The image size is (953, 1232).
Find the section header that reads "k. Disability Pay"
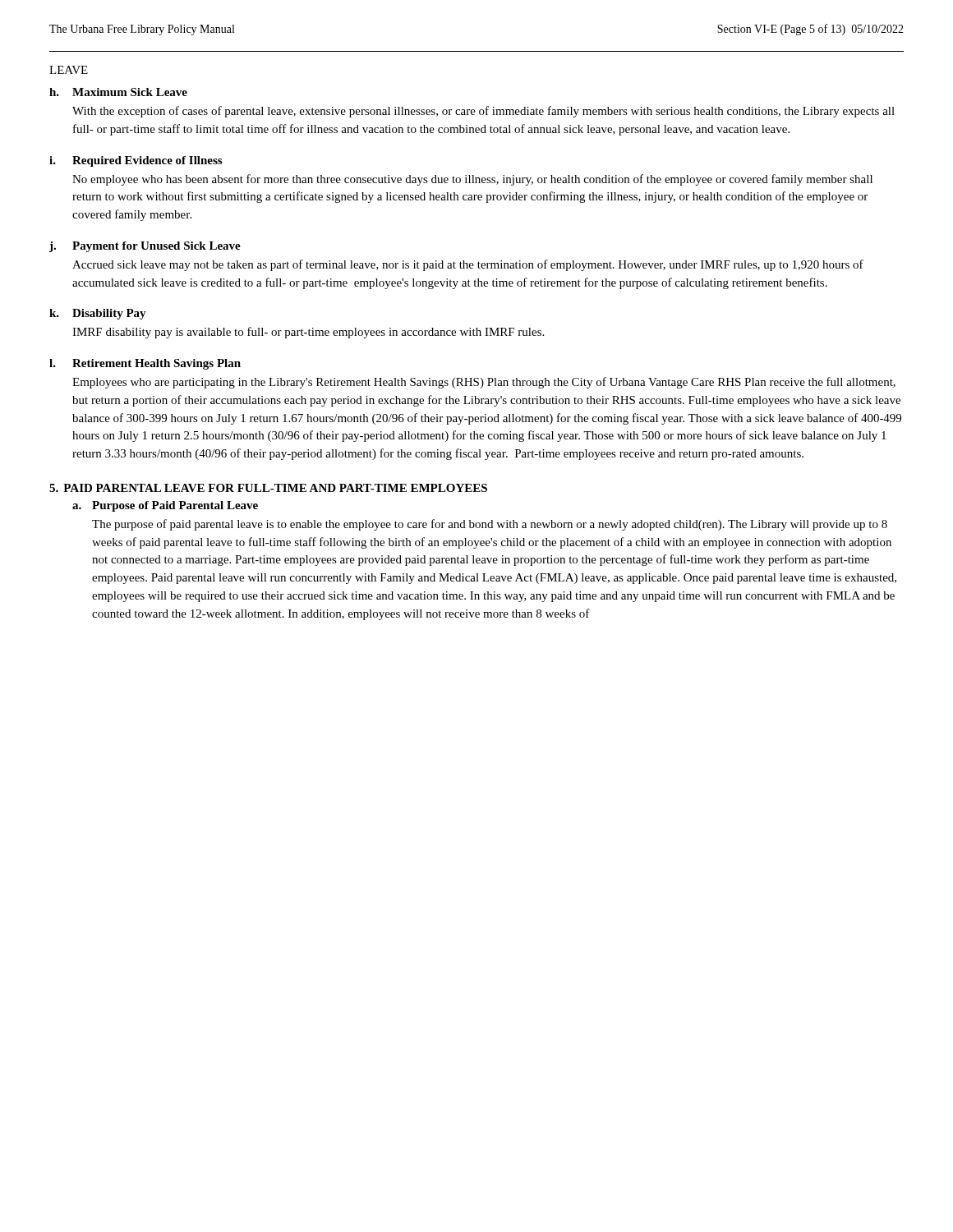coord(98,314)
